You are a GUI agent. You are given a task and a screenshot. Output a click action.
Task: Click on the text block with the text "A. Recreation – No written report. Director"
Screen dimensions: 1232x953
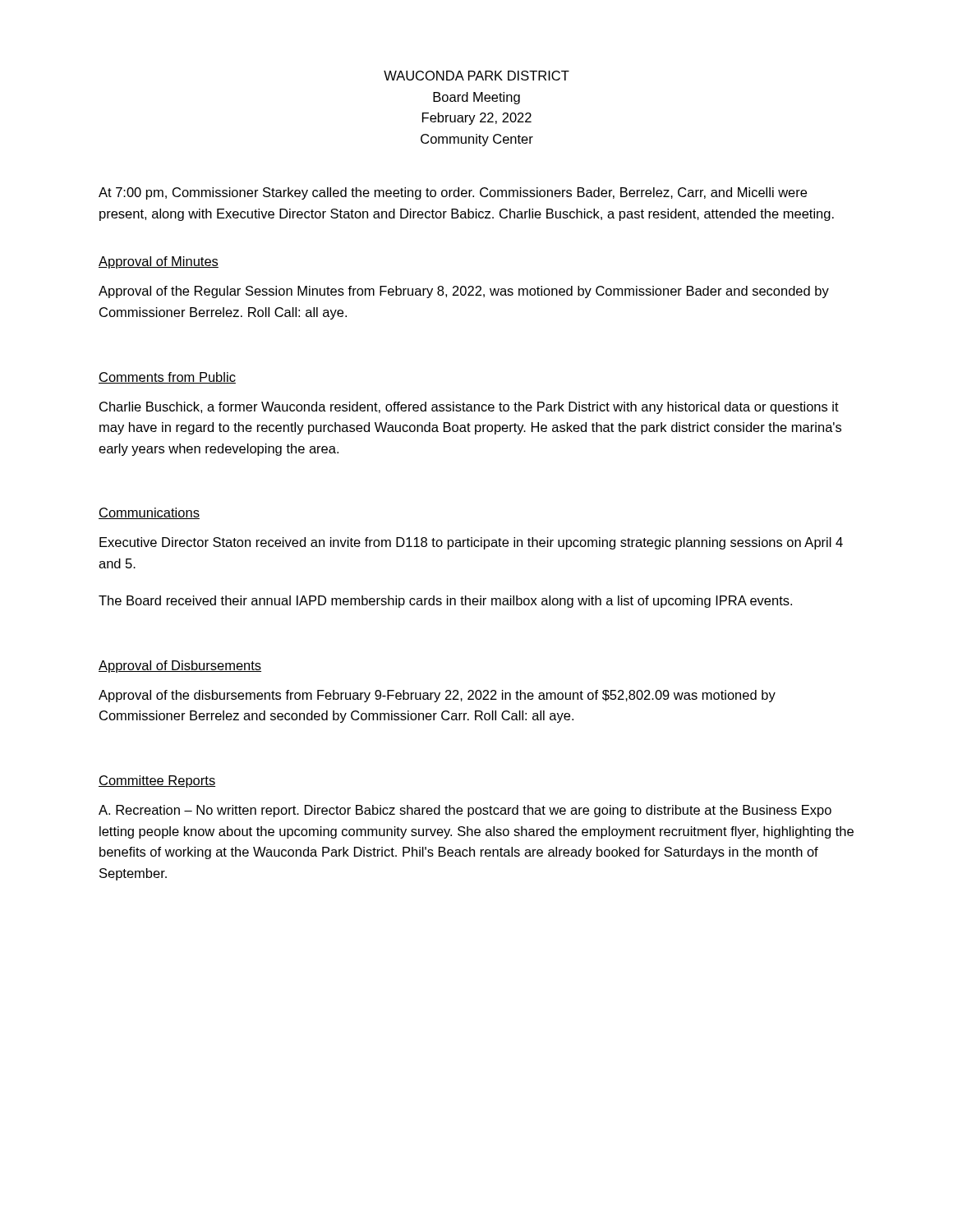point(476,841)
